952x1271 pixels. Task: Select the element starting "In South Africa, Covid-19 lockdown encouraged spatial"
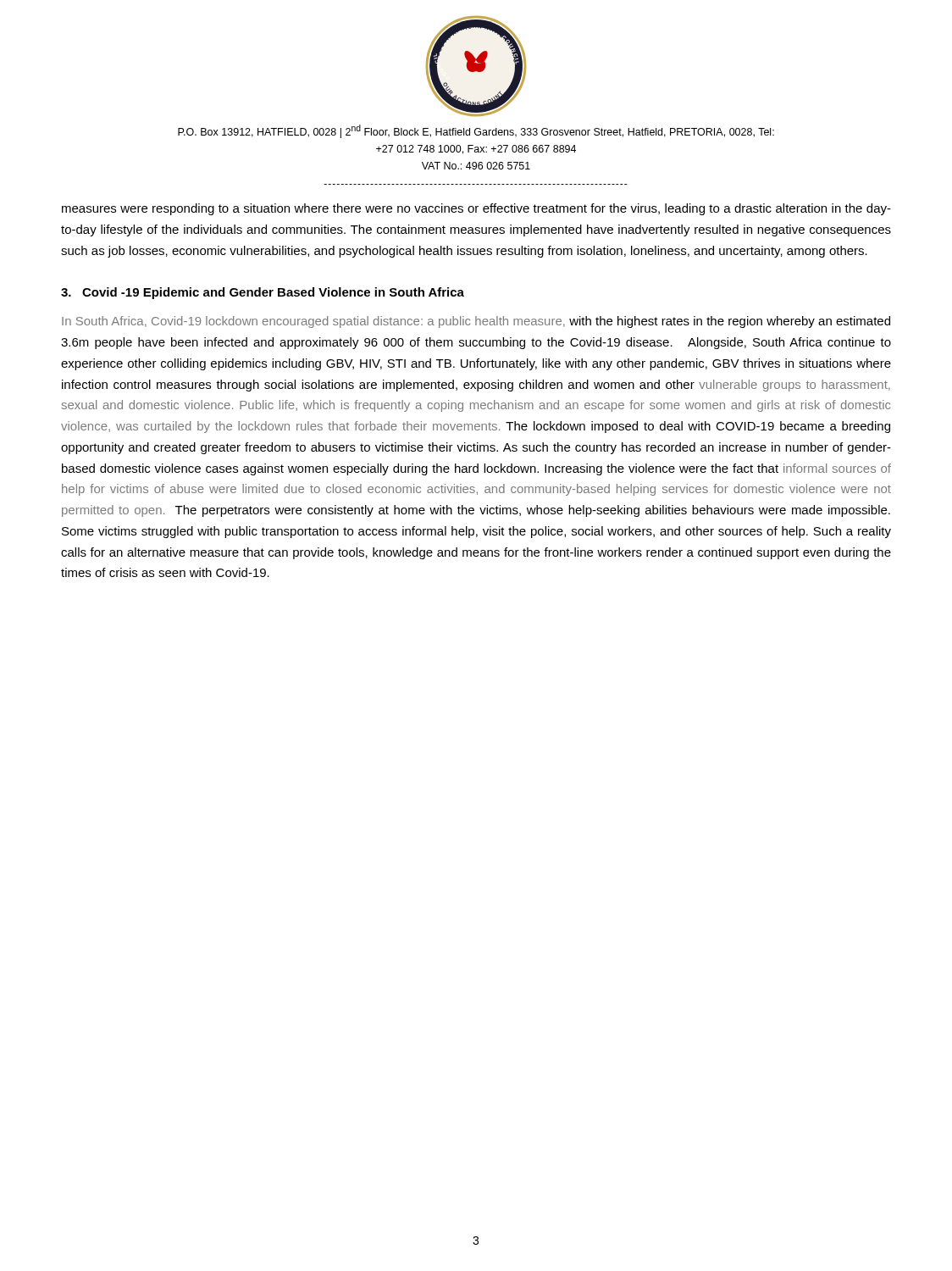[x=476, y=447]
